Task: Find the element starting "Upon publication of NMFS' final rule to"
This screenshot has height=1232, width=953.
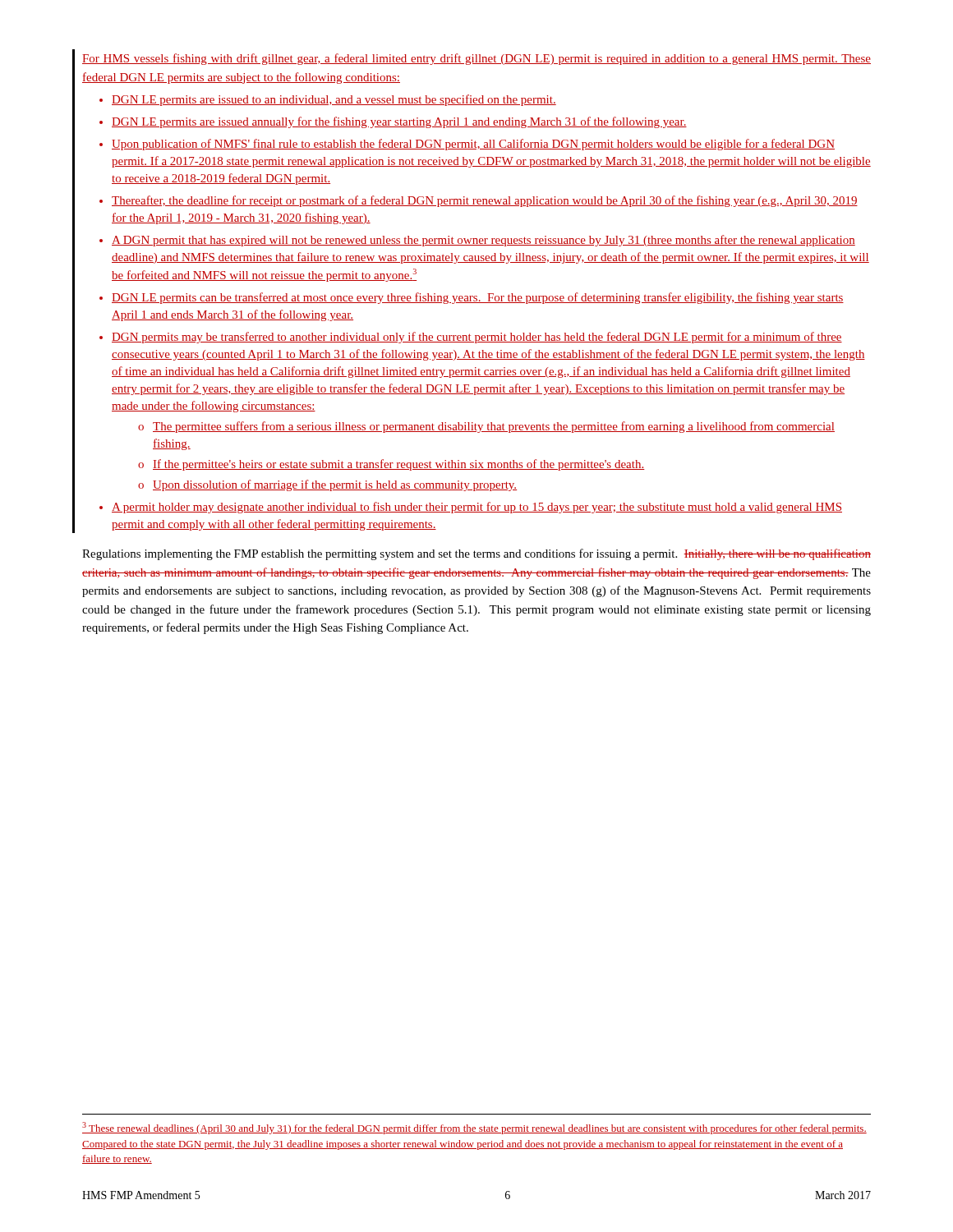Action: click(491, 161)
